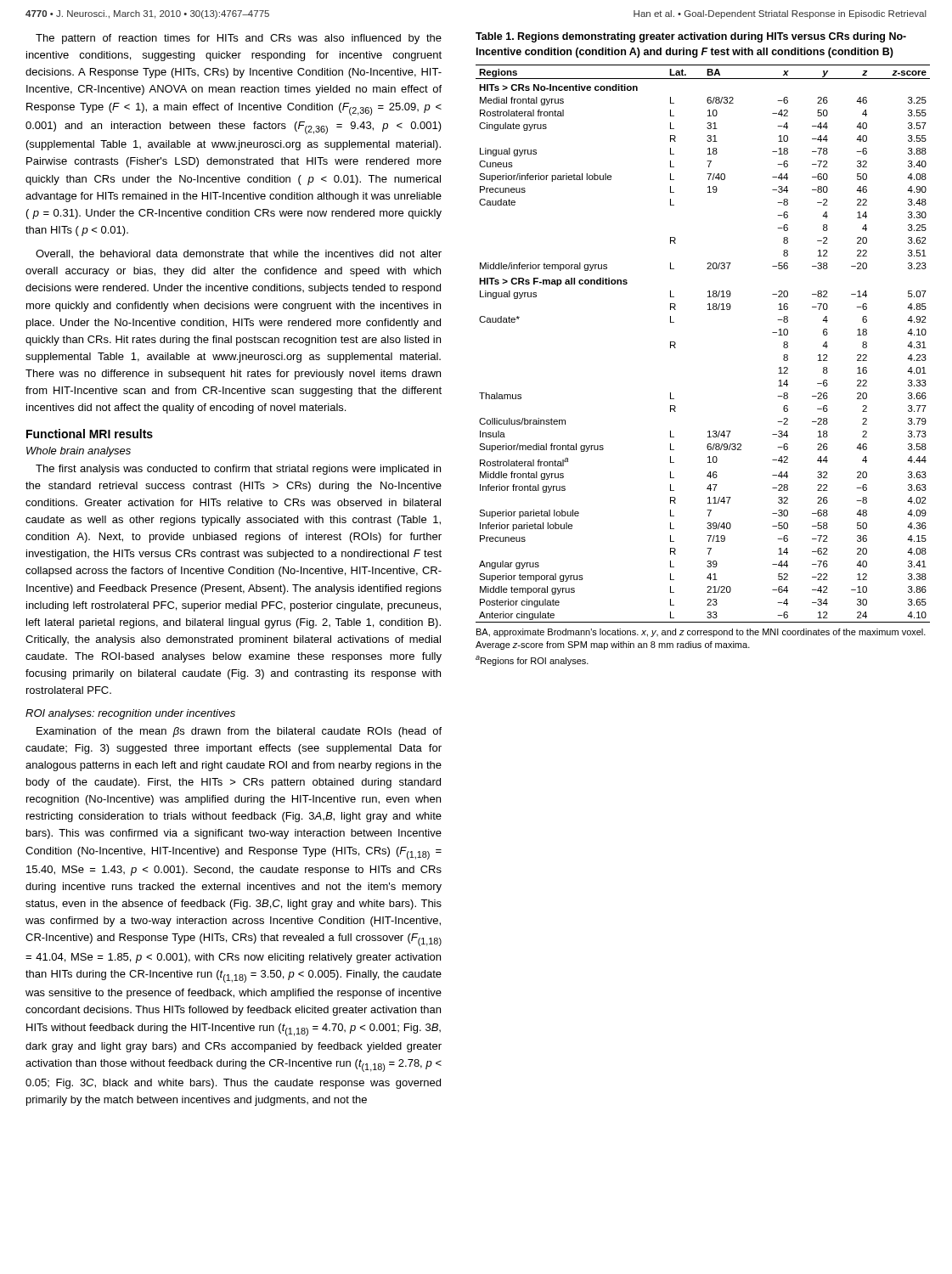The height and width of the screenshot is (1274, 952).
Task: Locate the block of text that opens with "The pattern of reaction times"
Action: click(234, 223)
